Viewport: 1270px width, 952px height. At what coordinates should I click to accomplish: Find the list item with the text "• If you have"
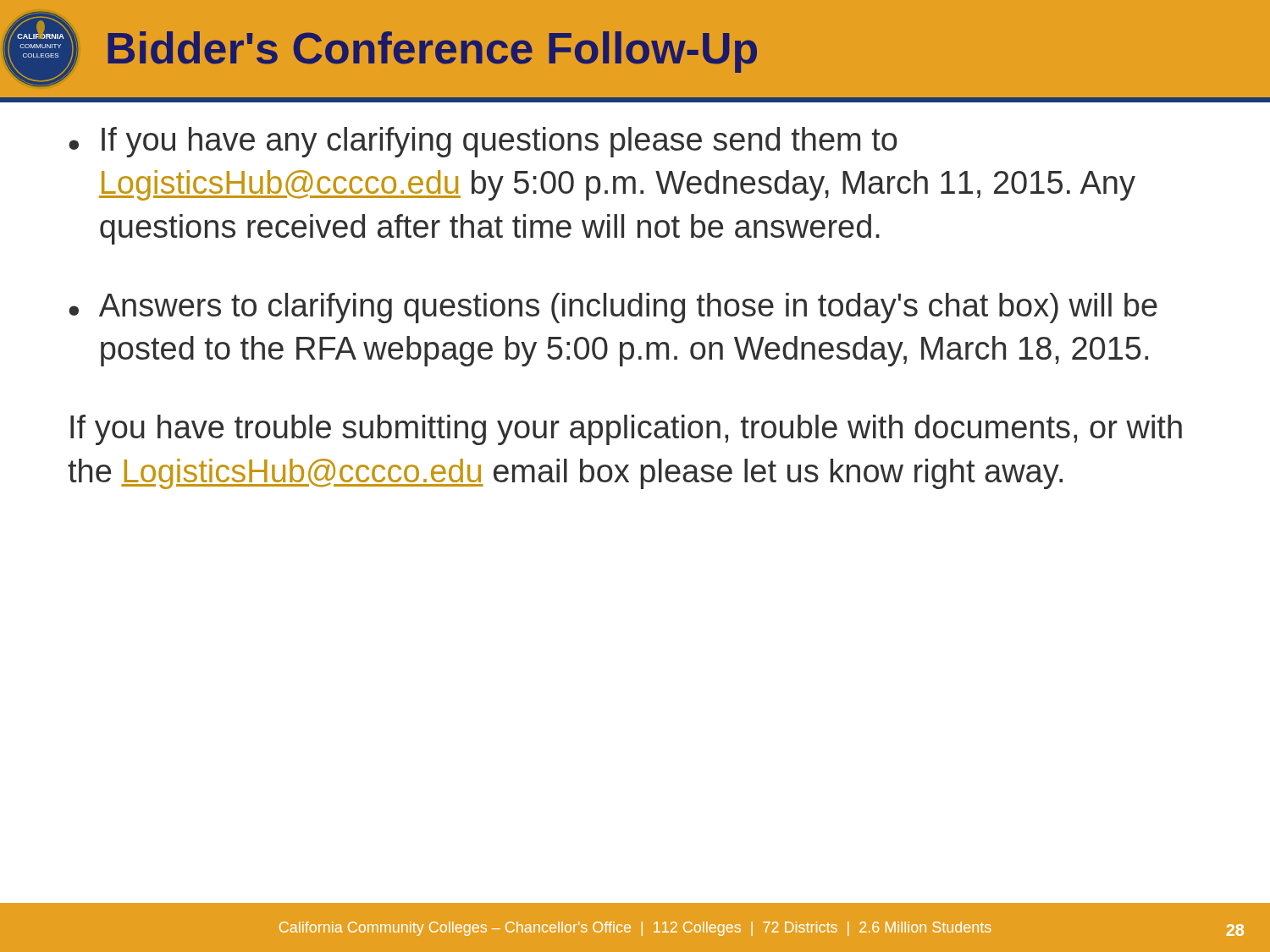pyautogui.click(x=635, y=184)
